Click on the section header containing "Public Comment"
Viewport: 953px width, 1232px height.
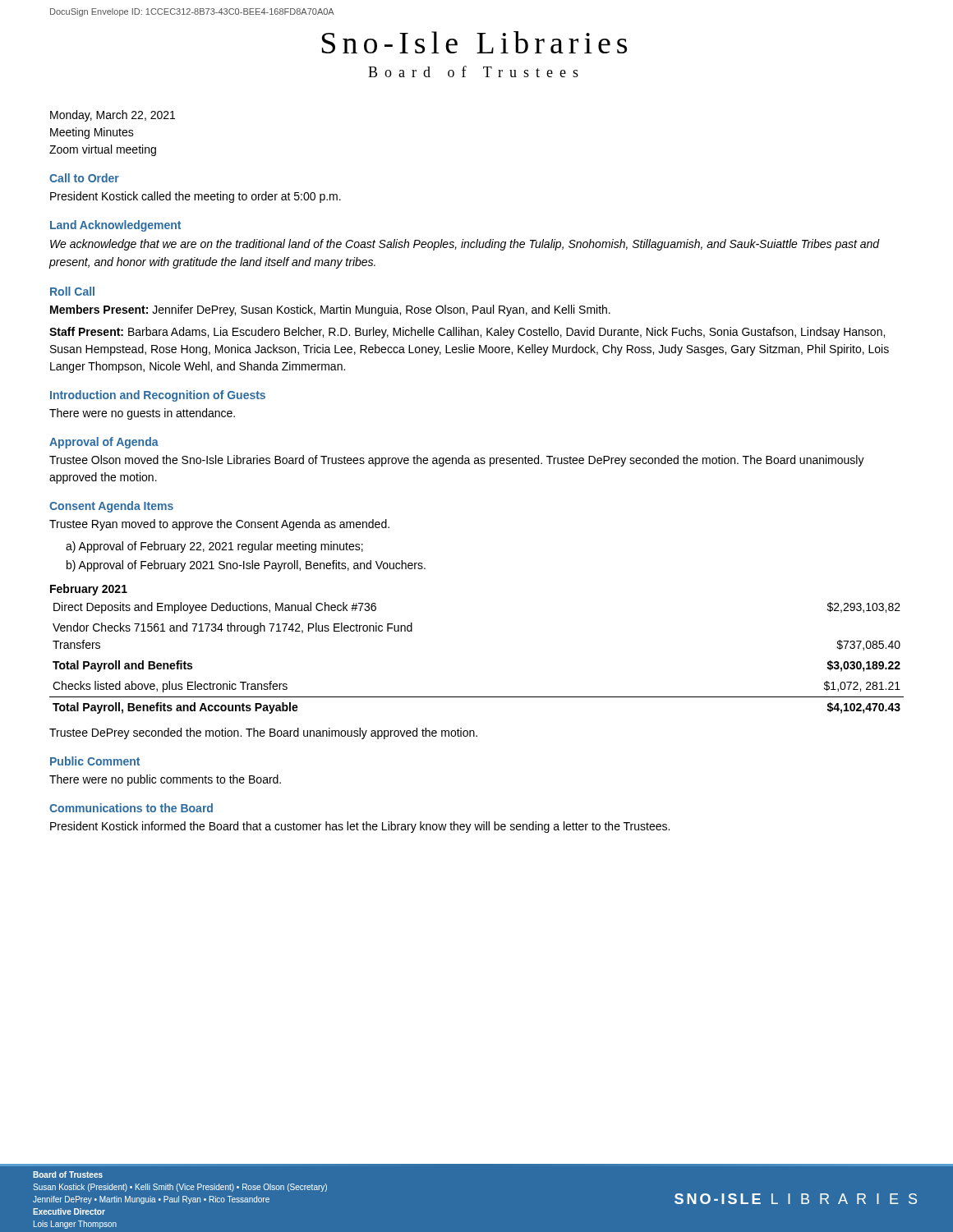pos(95,761)
